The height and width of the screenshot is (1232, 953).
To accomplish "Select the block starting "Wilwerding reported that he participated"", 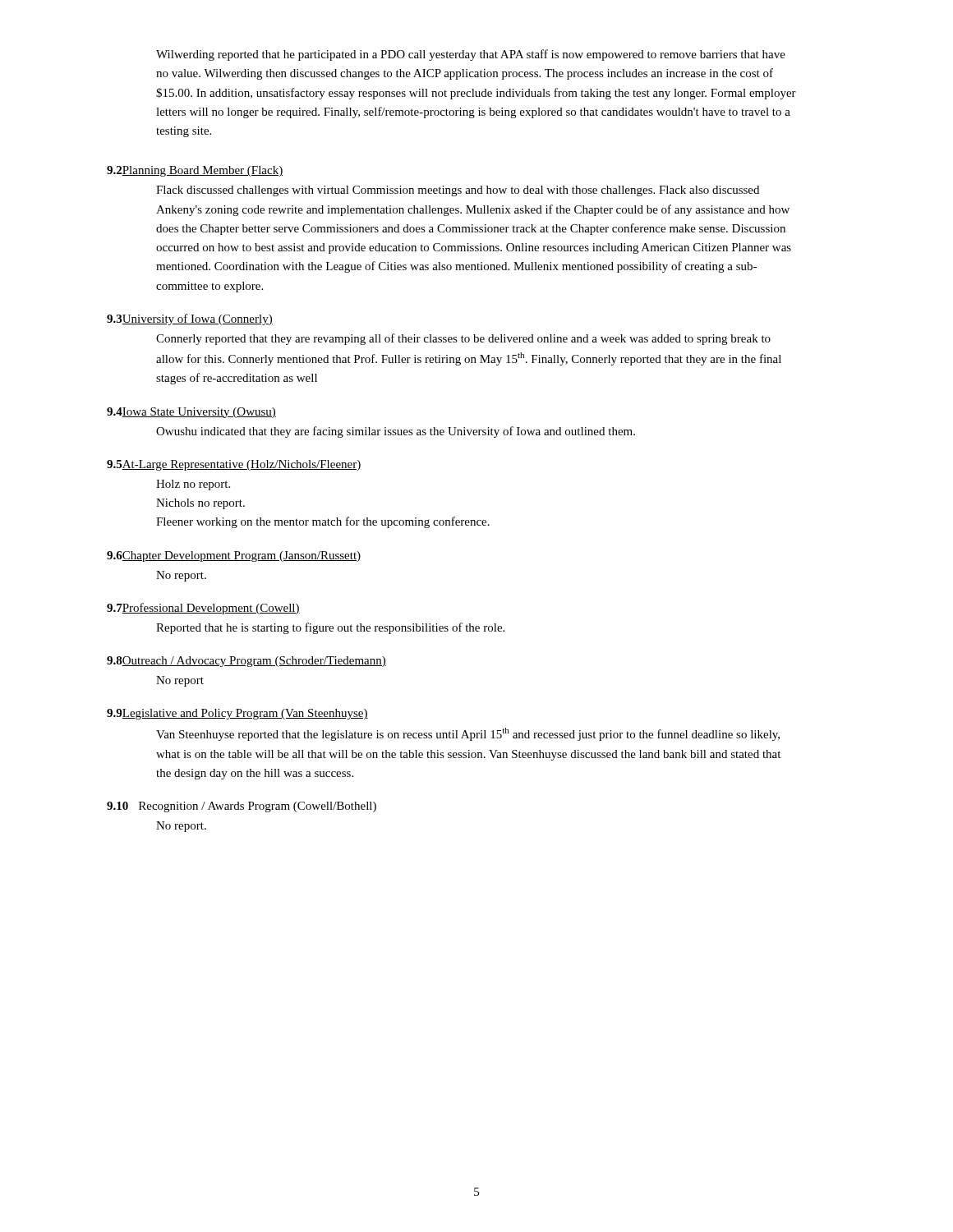I will (x=476, y=92).
